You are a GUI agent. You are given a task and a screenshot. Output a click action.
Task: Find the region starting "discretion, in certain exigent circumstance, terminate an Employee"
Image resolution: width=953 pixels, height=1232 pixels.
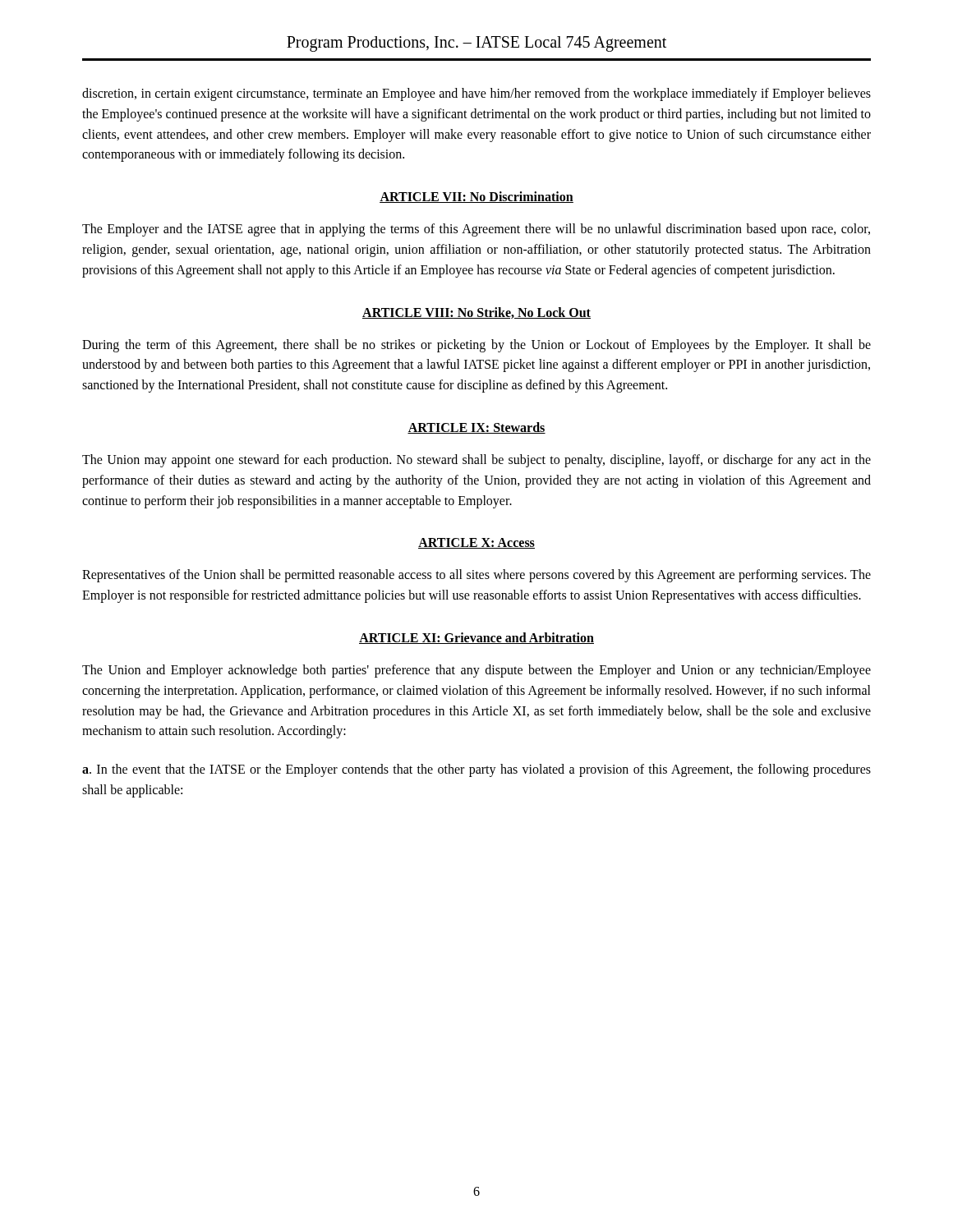(x=476, y=124)
